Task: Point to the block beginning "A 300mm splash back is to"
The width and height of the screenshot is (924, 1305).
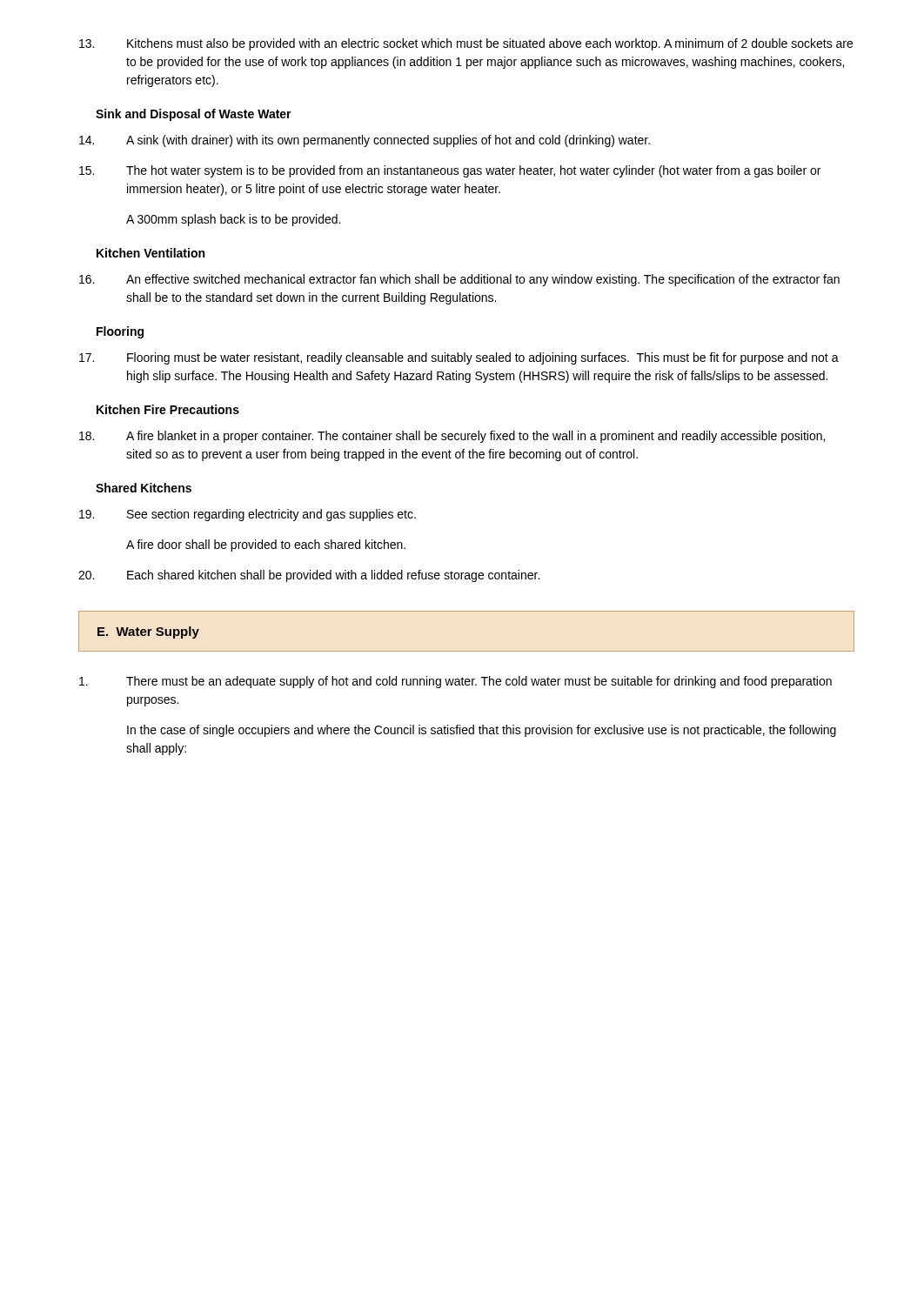Action: coord(234,219)
